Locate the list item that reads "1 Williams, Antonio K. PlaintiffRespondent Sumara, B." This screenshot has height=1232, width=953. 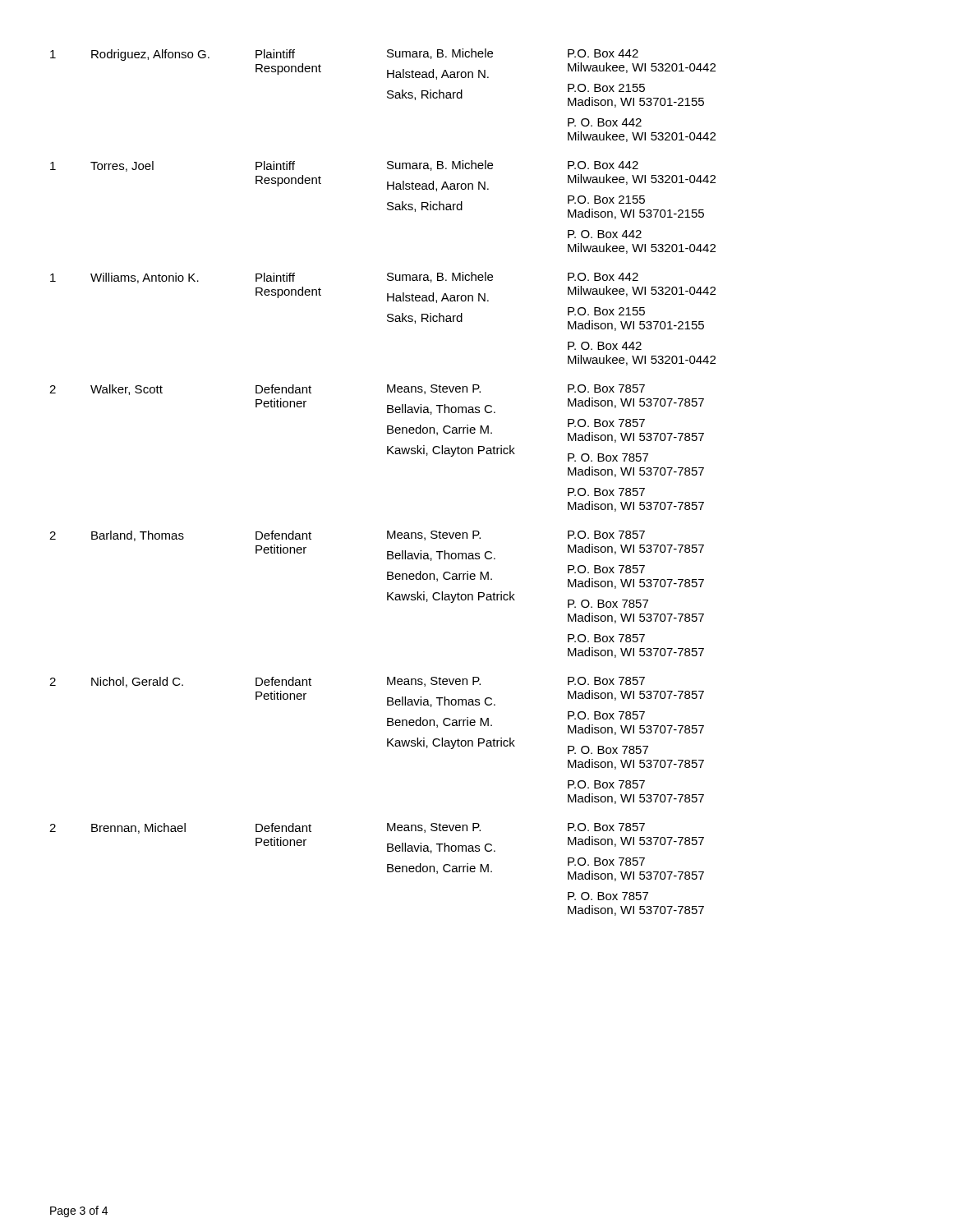click(383, 319)
